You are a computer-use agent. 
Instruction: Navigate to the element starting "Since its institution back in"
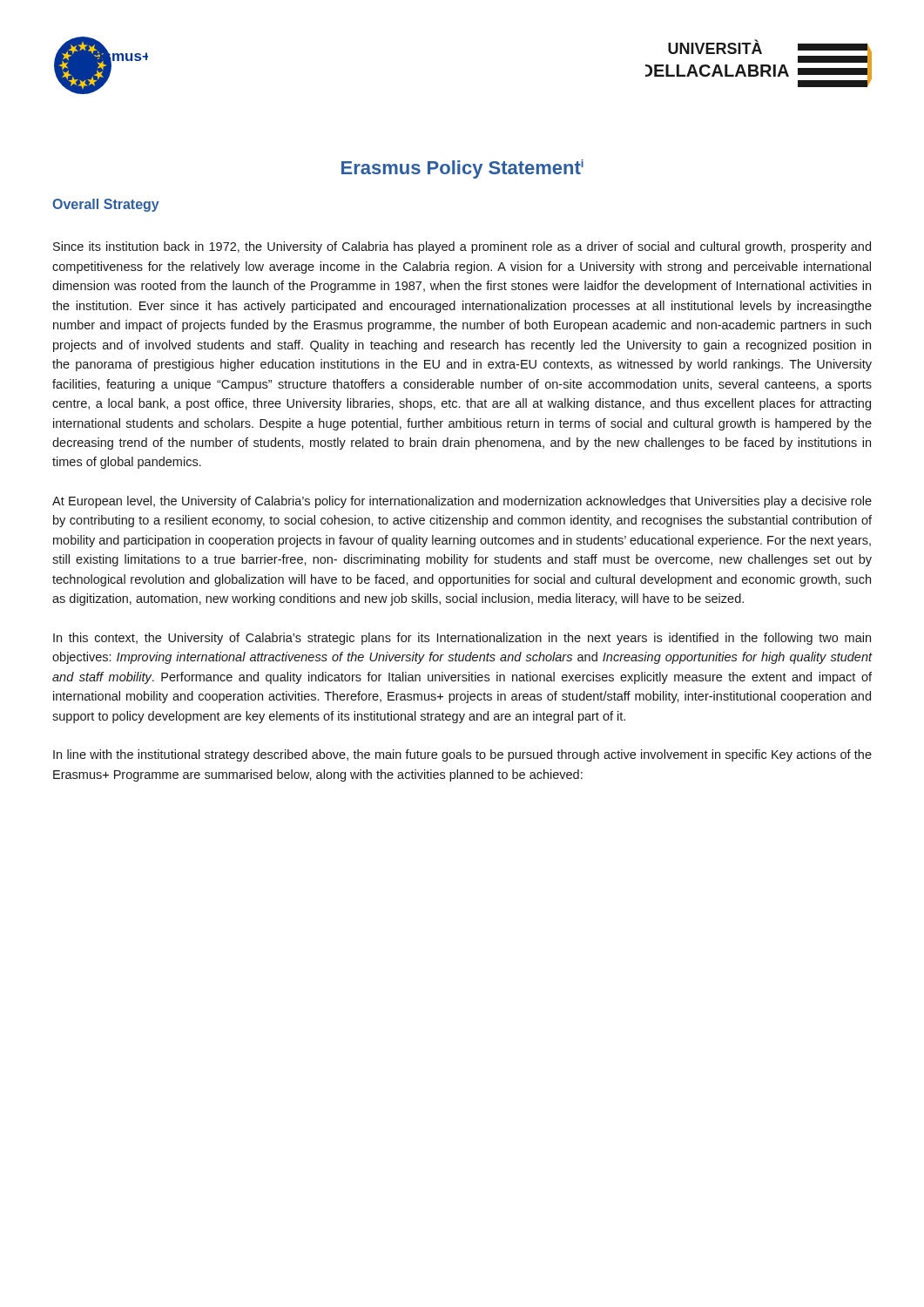[x=462, y=355]
